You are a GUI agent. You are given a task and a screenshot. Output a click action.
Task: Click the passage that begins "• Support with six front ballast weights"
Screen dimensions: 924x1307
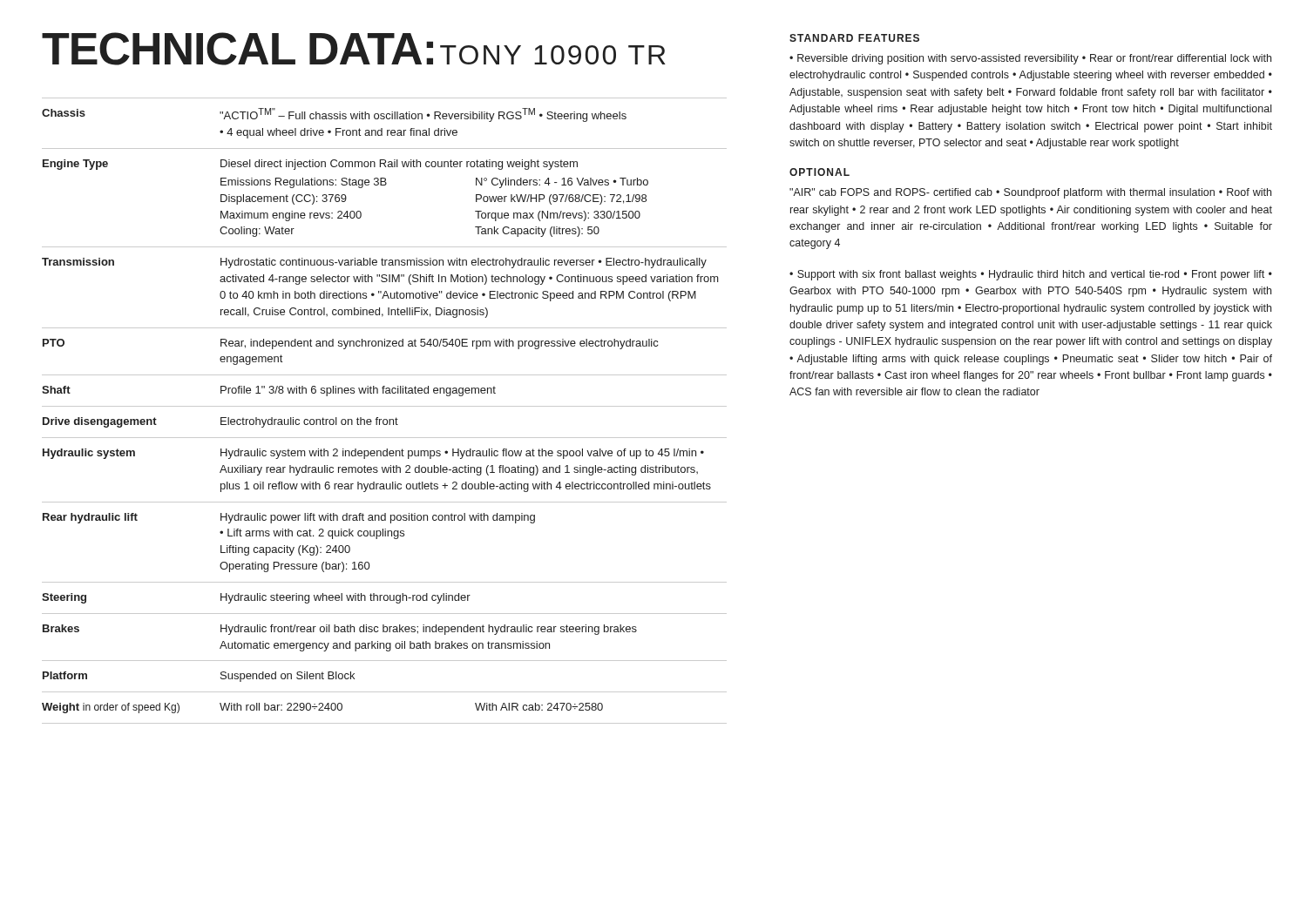(x=1031, y=333)
